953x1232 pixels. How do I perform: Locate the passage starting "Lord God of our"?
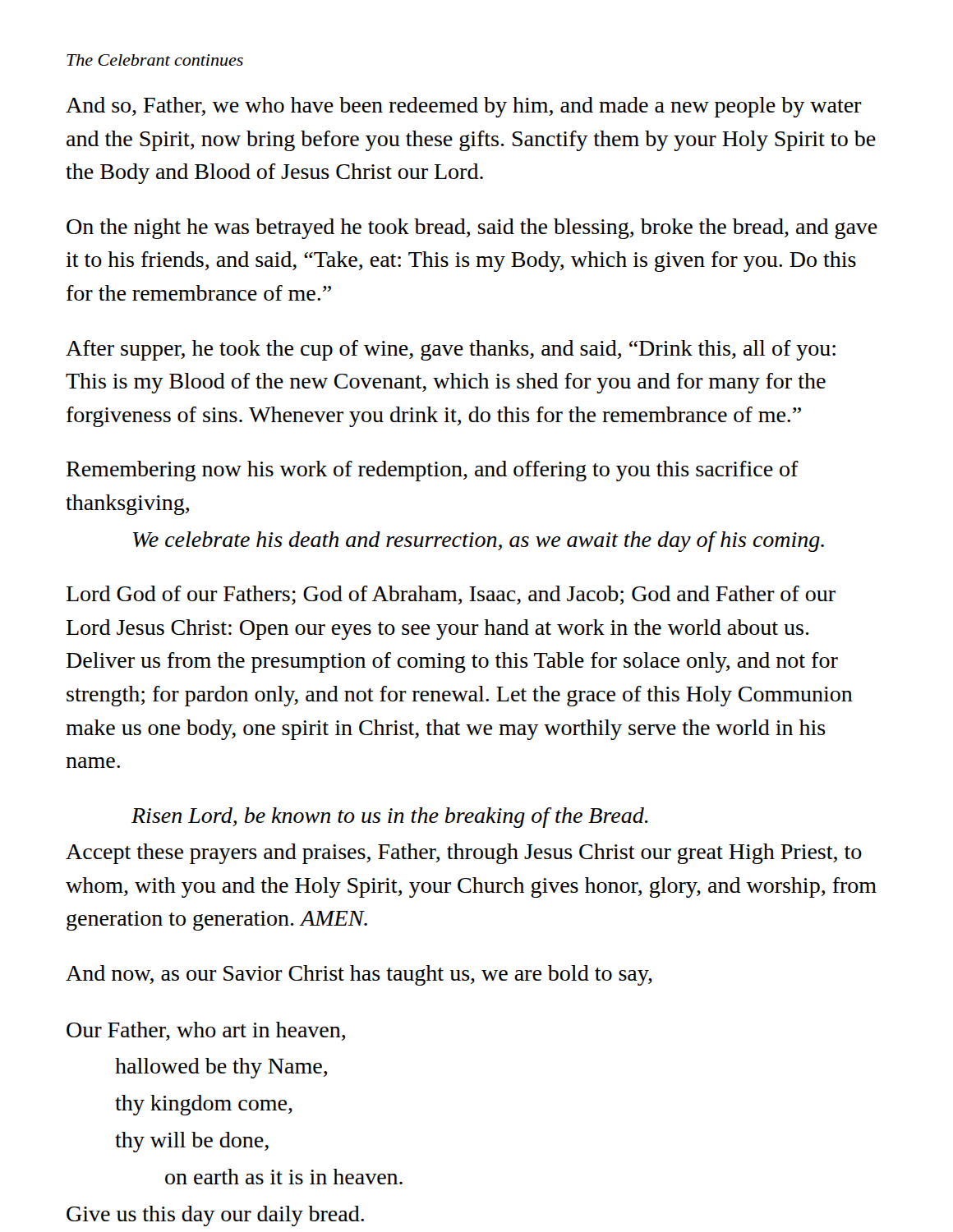[459, 677]
